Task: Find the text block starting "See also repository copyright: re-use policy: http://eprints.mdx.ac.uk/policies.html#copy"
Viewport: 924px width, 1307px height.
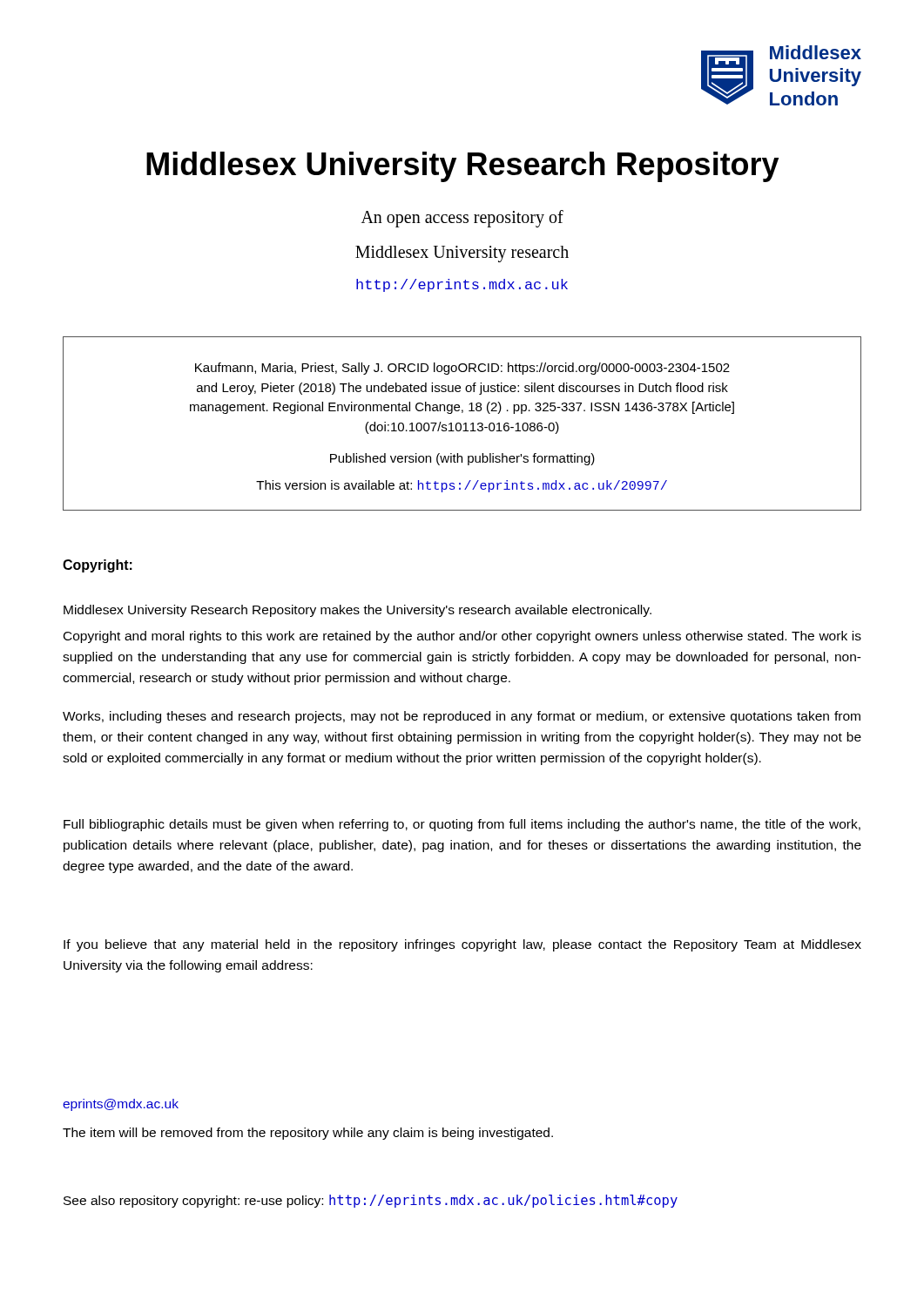Action: click(370, 1201)
